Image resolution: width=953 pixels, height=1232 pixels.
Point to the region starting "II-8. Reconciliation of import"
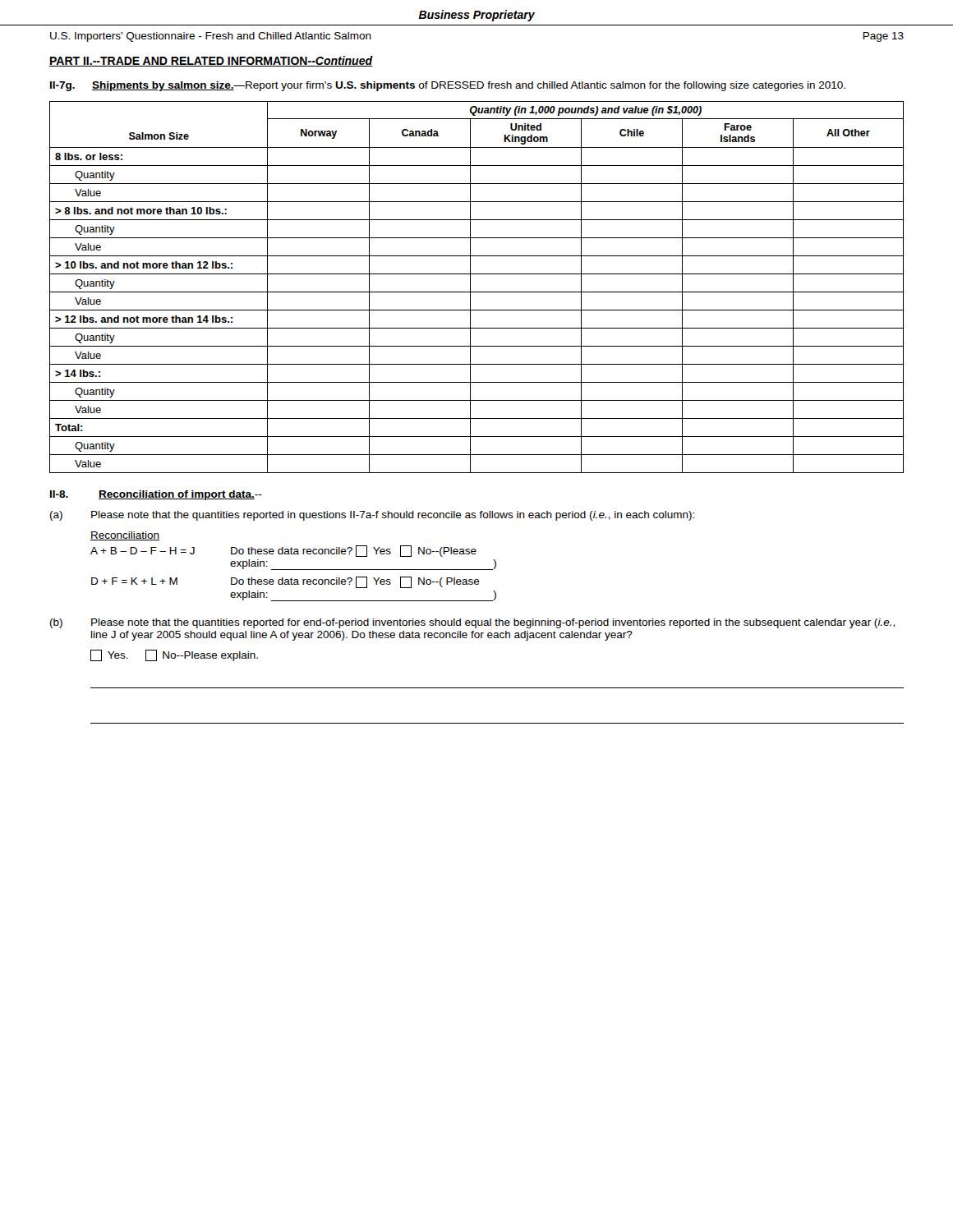click(x=156, y=494)
